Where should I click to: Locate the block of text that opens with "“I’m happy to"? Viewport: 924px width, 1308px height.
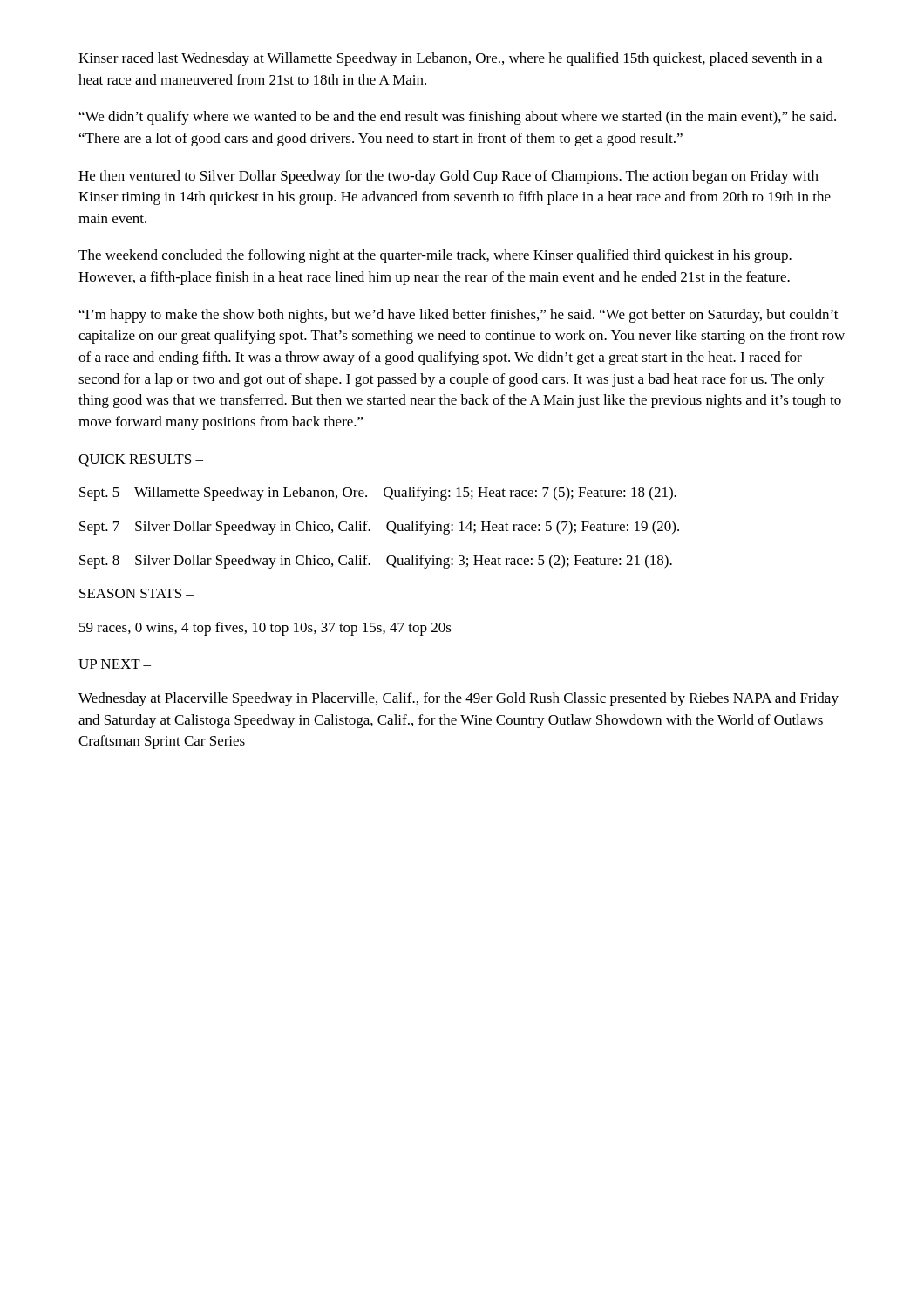pos(462,368)
